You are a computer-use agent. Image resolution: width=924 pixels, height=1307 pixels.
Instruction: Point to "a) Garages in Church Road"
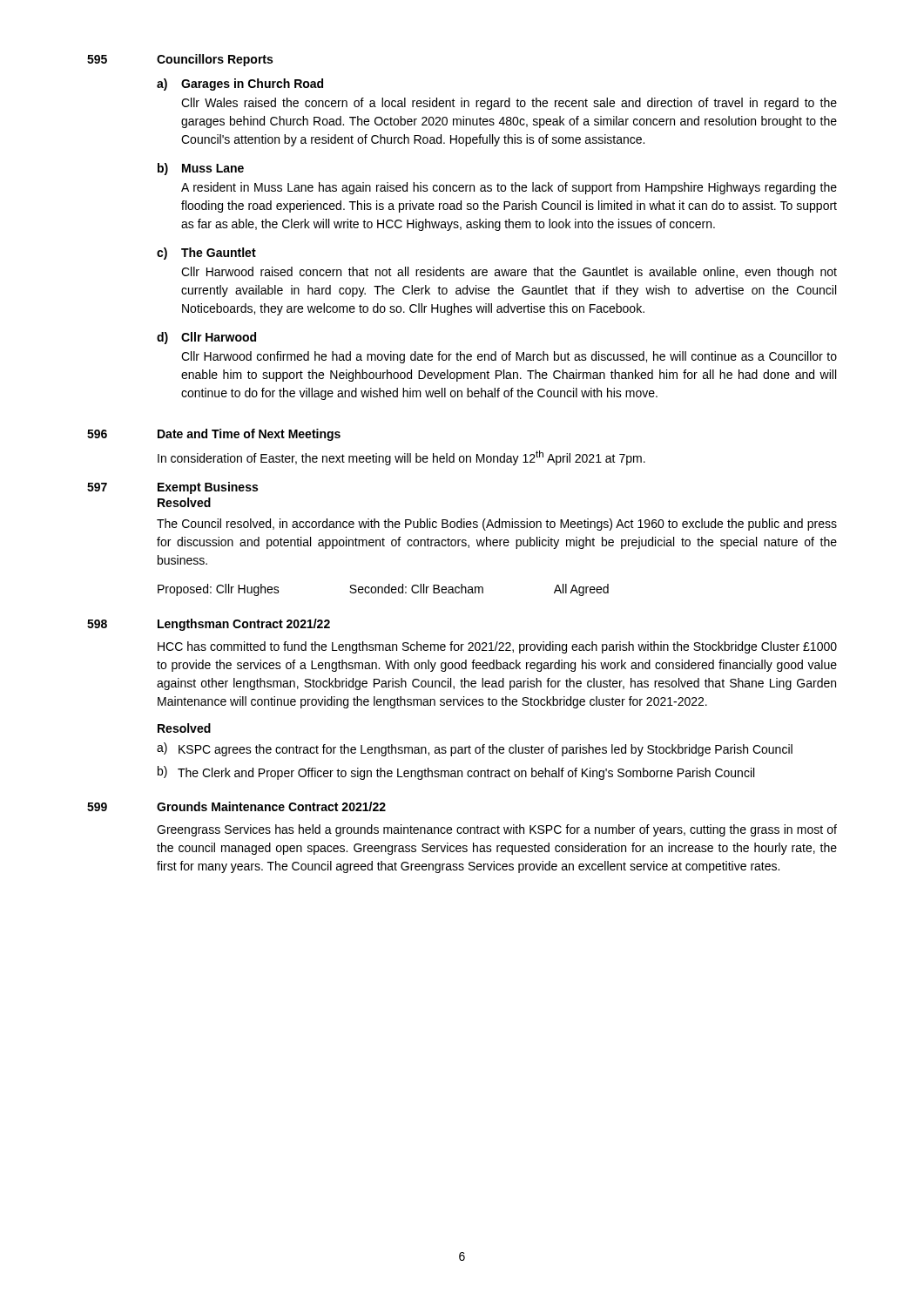coord(240,84)
